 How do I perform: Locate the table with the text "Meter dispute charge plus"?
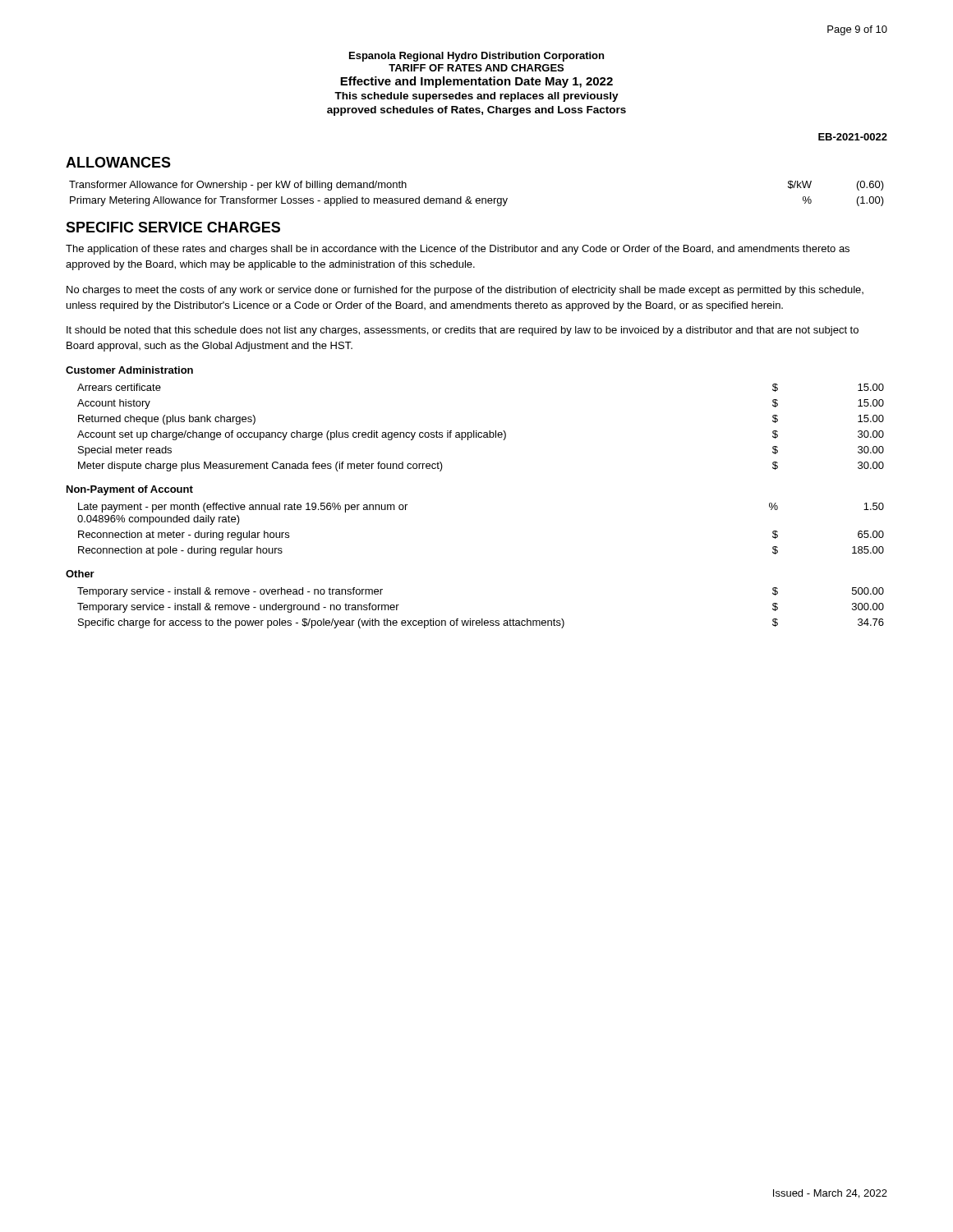point(476,426)
